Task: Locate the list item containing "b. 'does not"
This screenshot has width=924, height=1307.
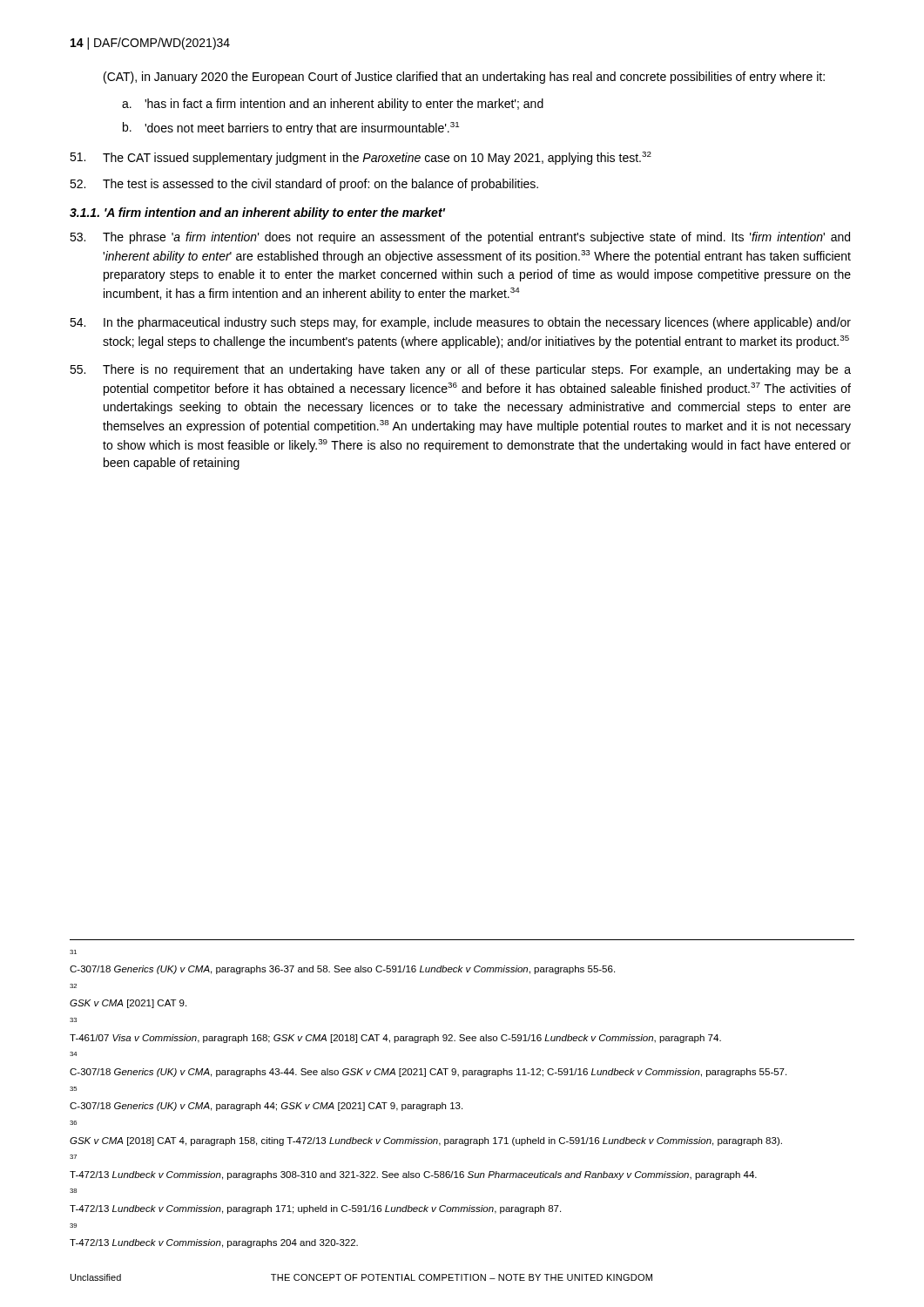Action: coord(291,129)
